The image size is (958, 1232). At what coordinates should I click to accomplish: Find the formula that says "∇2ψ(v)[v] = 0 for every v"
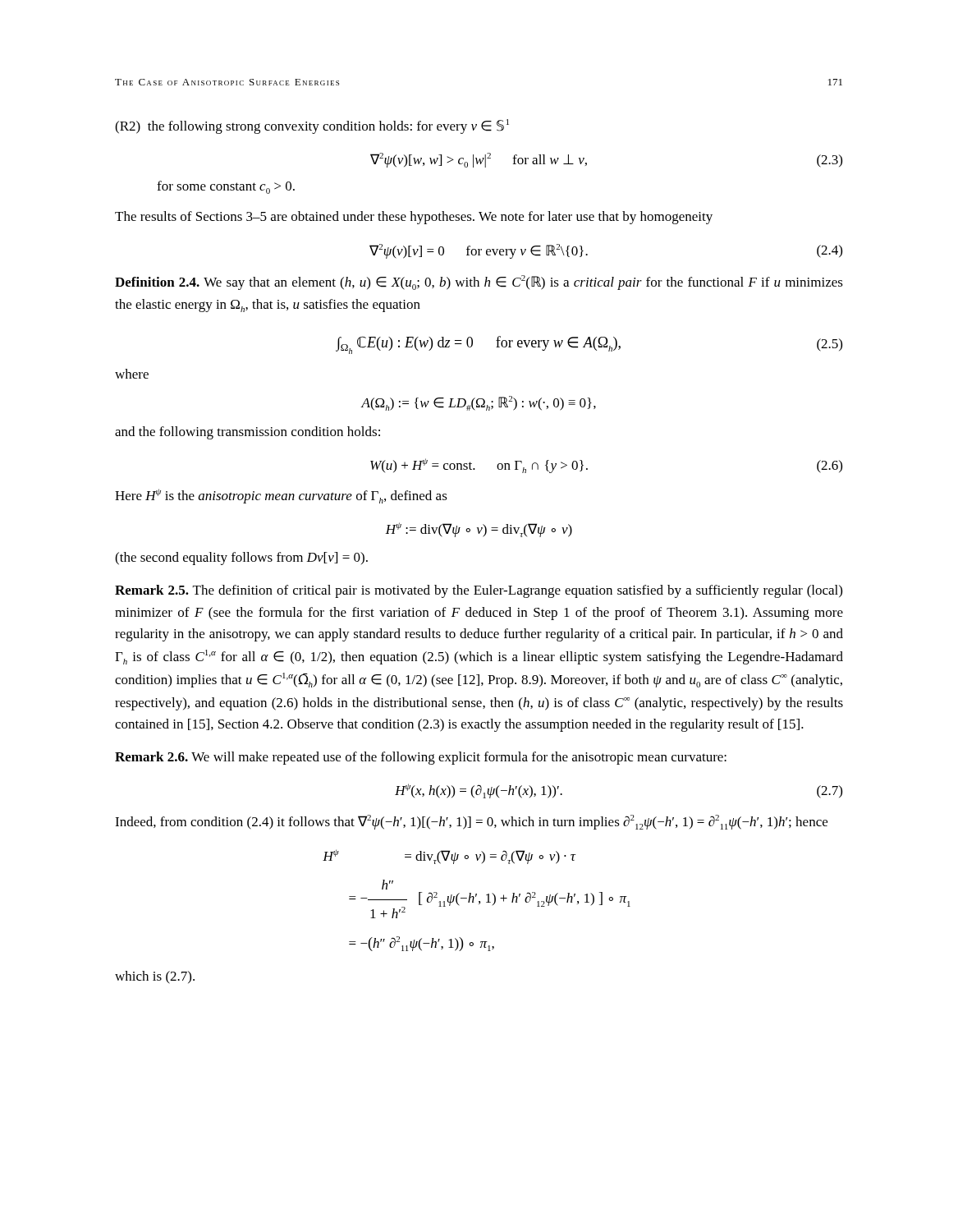[409, 251]
